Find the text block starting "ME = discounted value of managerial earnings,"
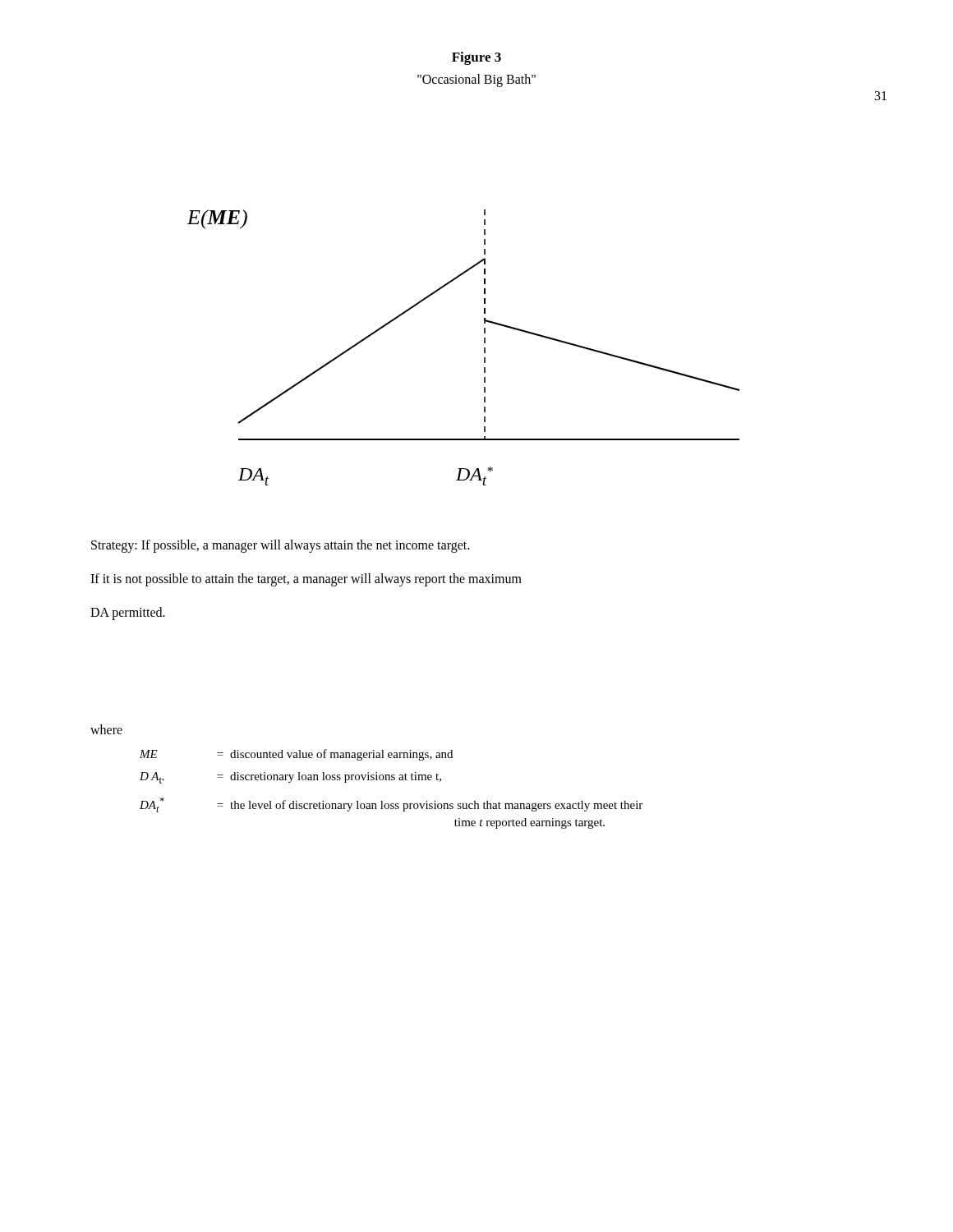The image size is (953, 1232). (296, 755)
